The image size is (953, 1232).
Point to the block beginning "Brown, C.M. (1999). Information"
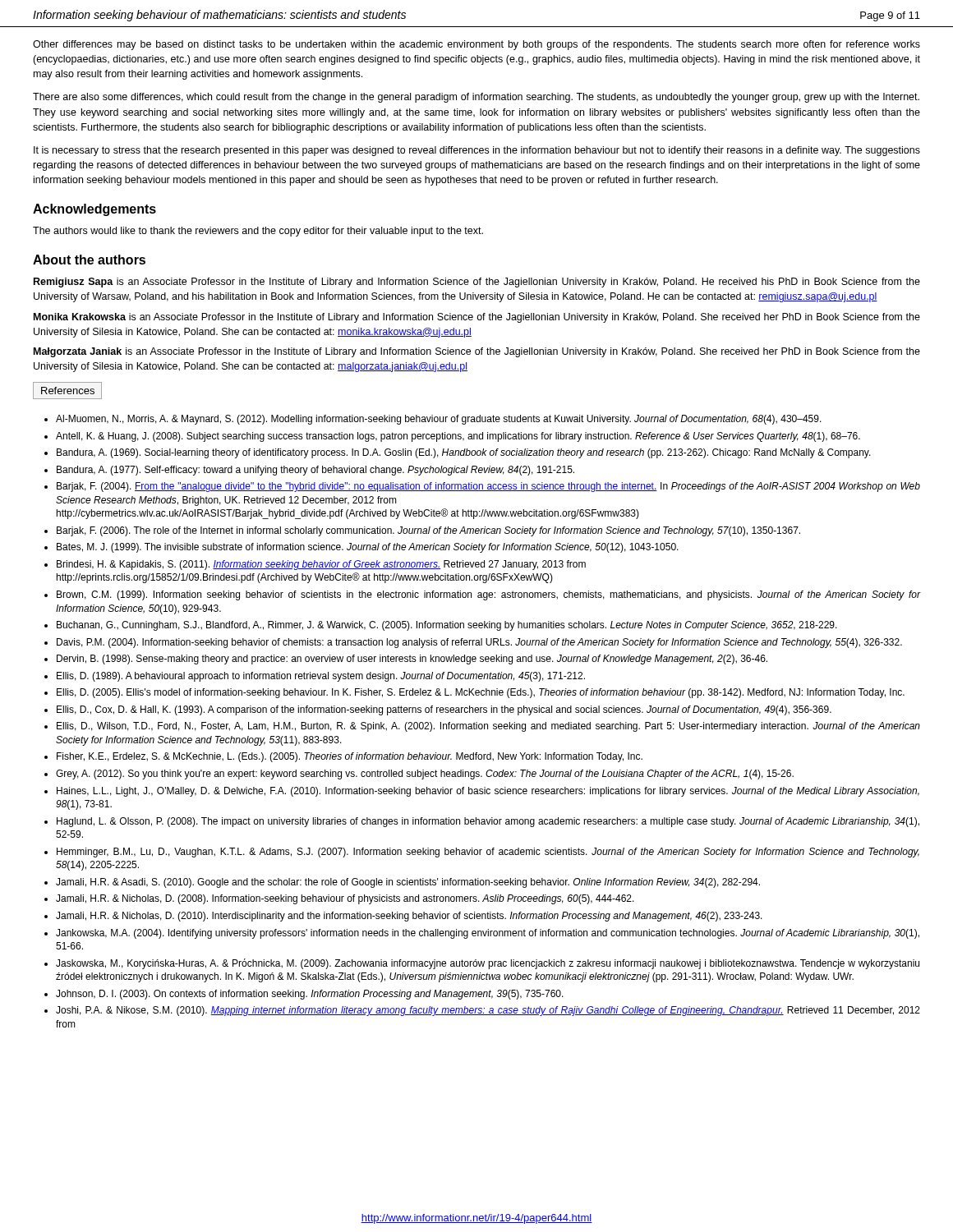click(488, 601)
